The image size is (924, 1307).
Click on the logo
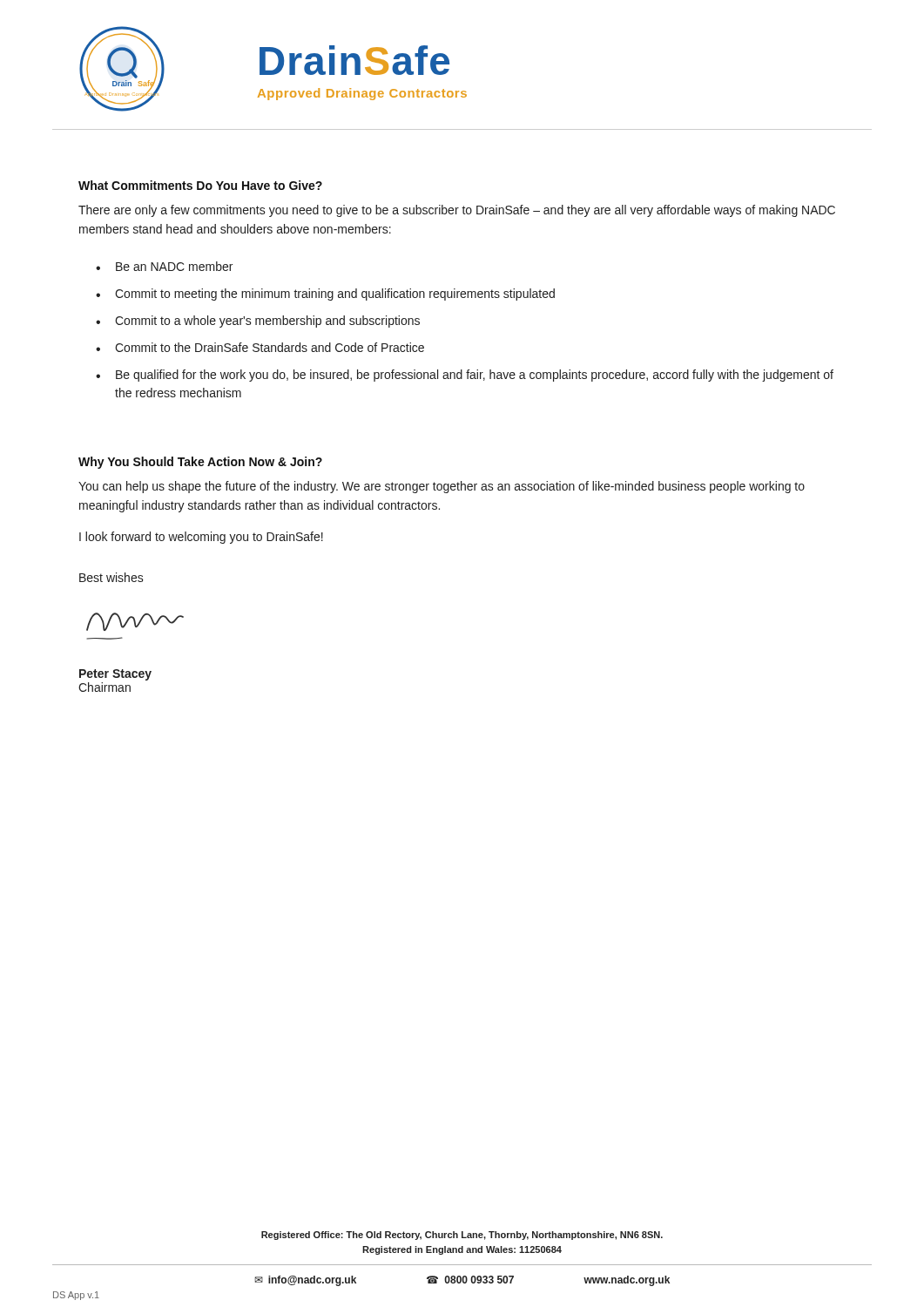[128, 70]
